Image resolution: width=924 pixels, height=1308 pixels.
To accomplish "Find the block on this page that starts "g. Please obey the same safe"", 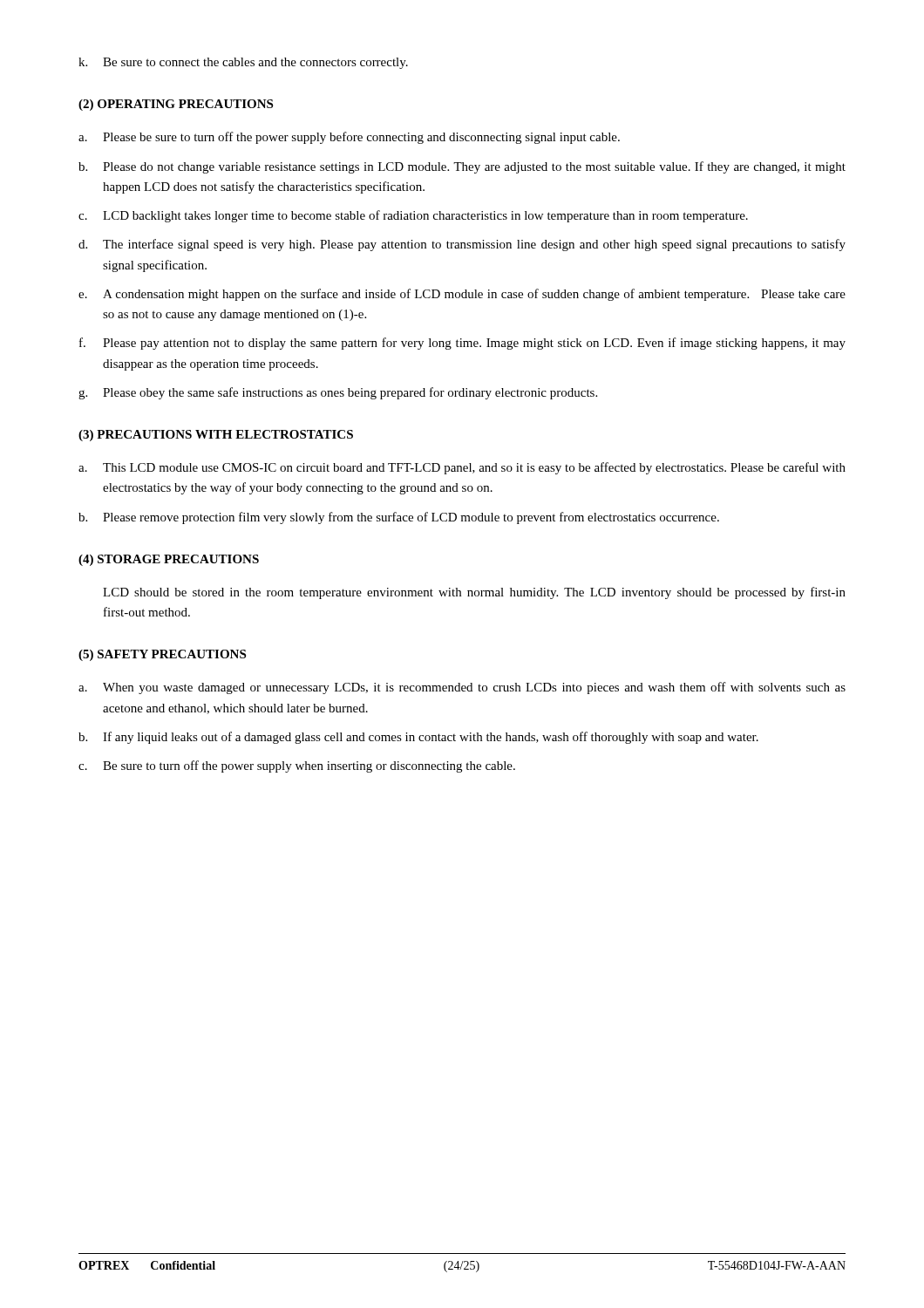I will [x=462, y=393].
